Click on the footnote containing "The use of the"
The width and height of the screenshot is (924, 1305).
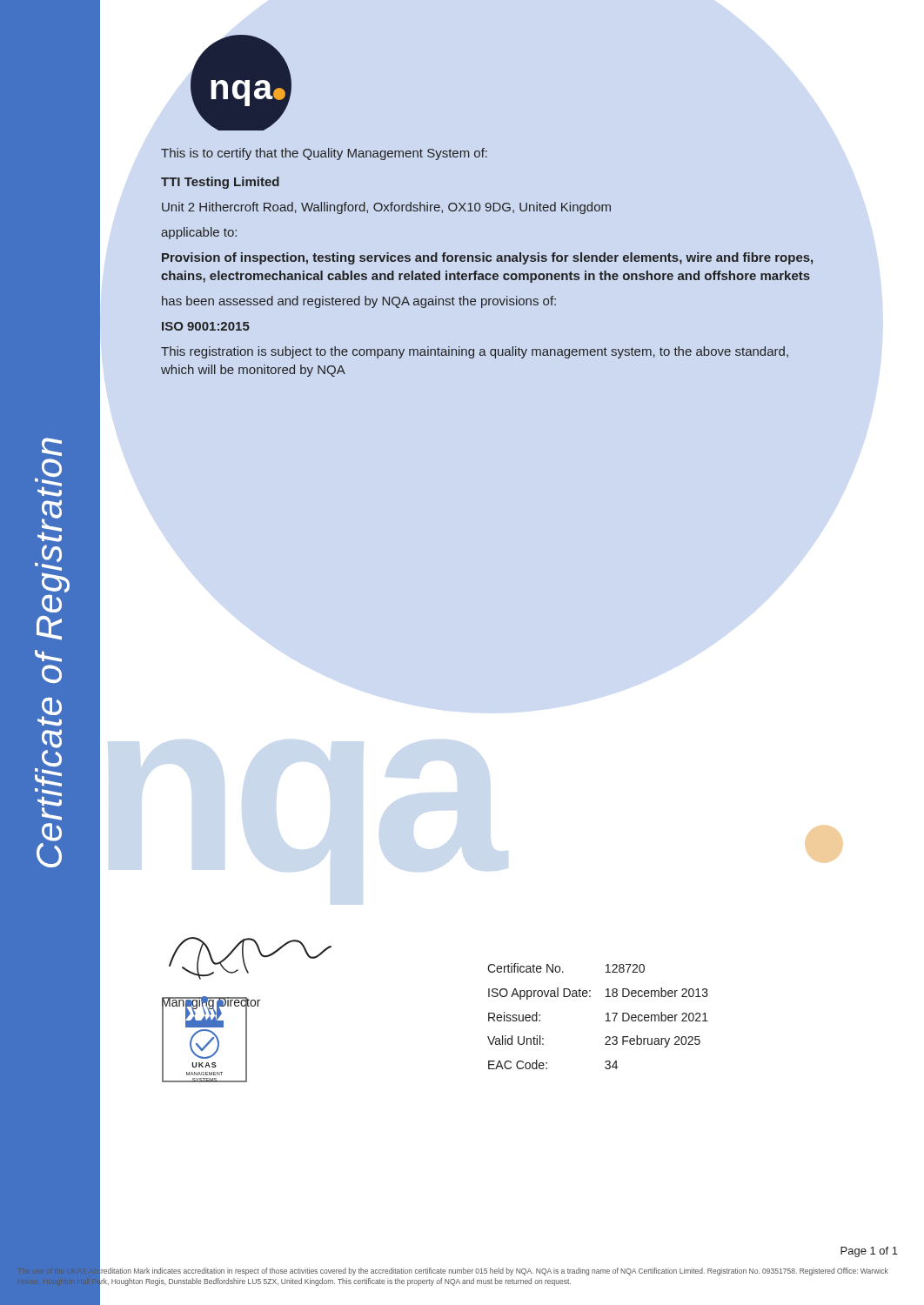tap(453, 1276)
